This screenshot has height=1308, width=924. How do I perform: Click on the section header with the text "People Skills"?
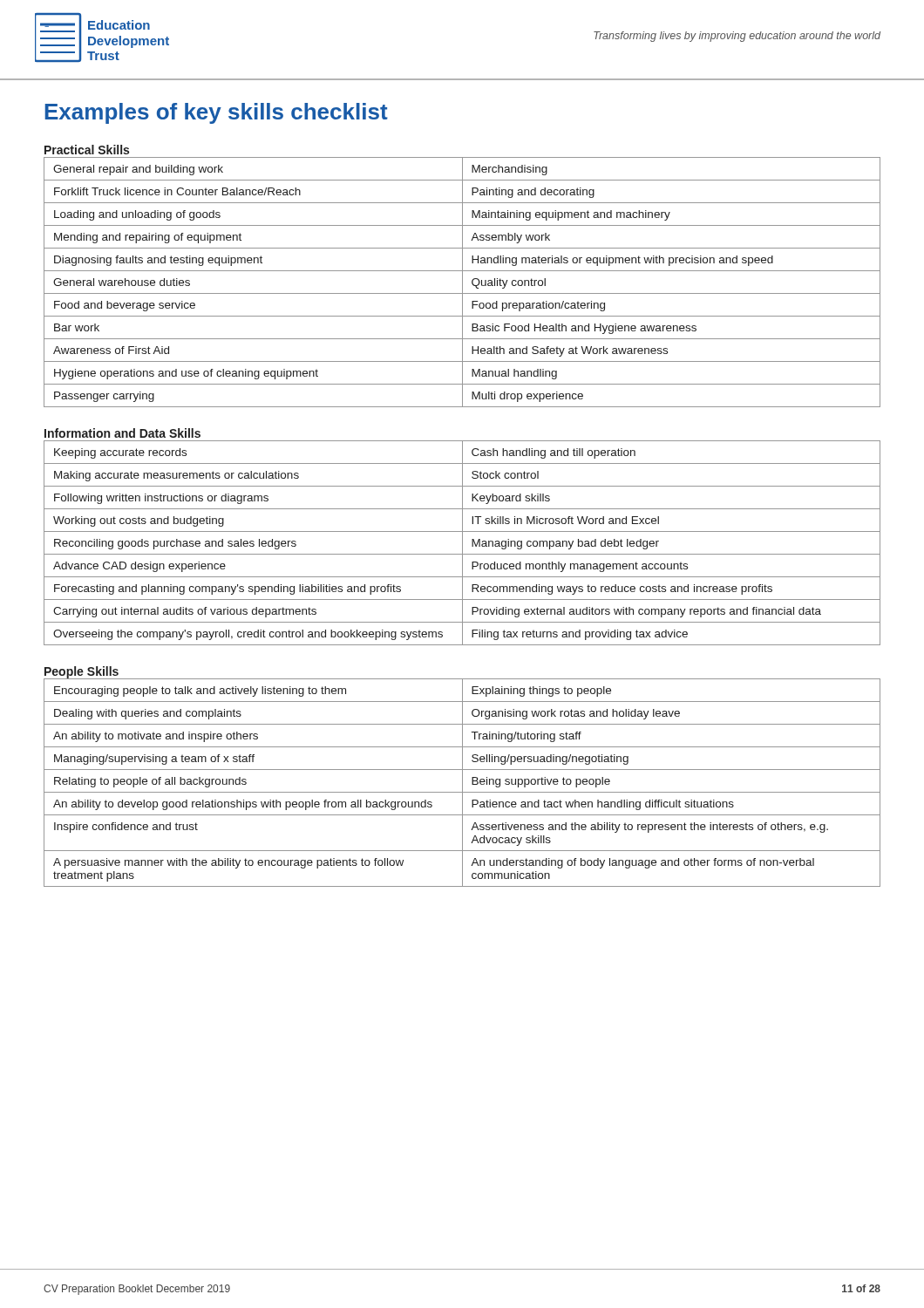(x=81, y=671)
